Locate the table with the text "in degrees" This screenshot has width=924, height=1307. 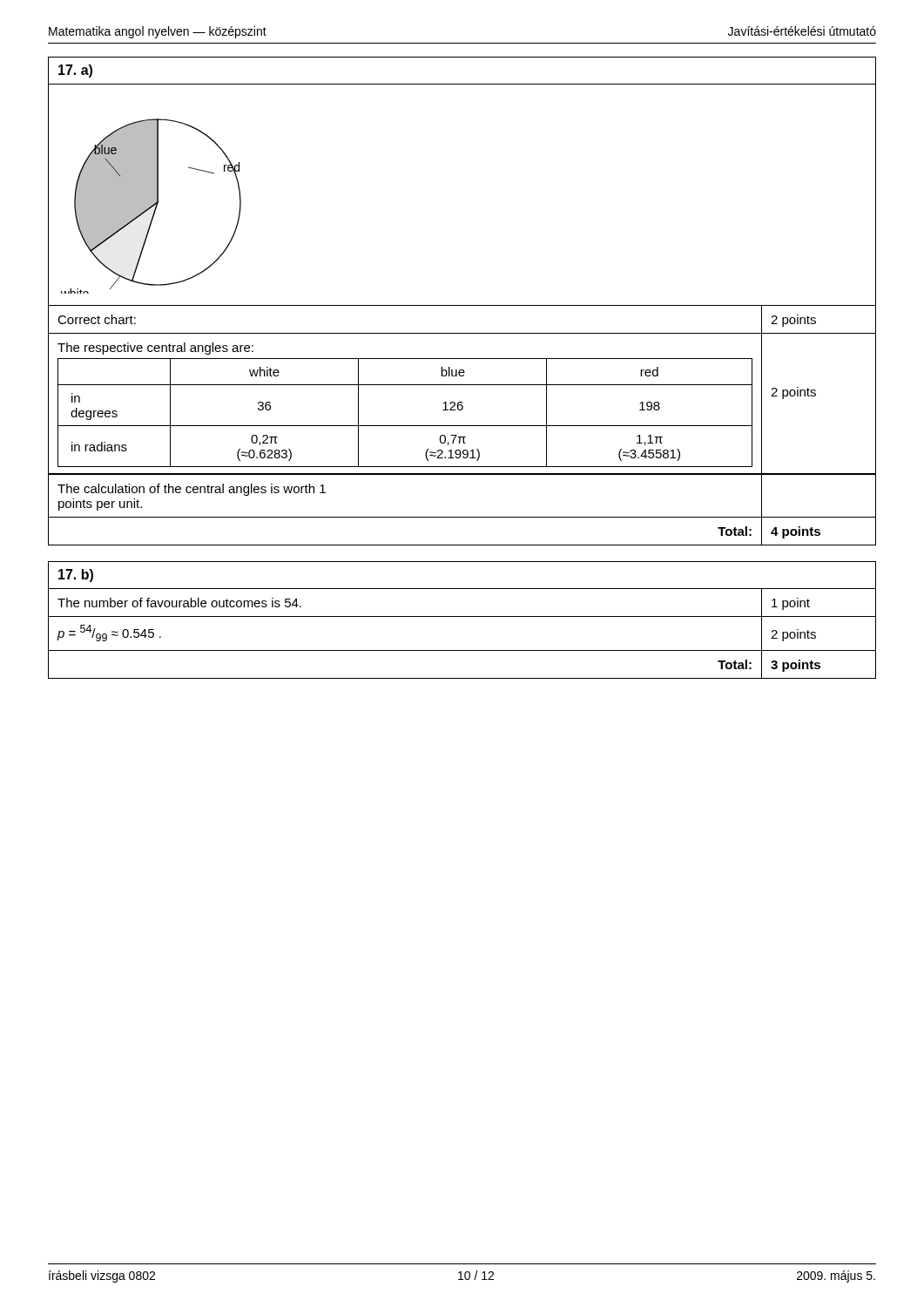point(405,413)
